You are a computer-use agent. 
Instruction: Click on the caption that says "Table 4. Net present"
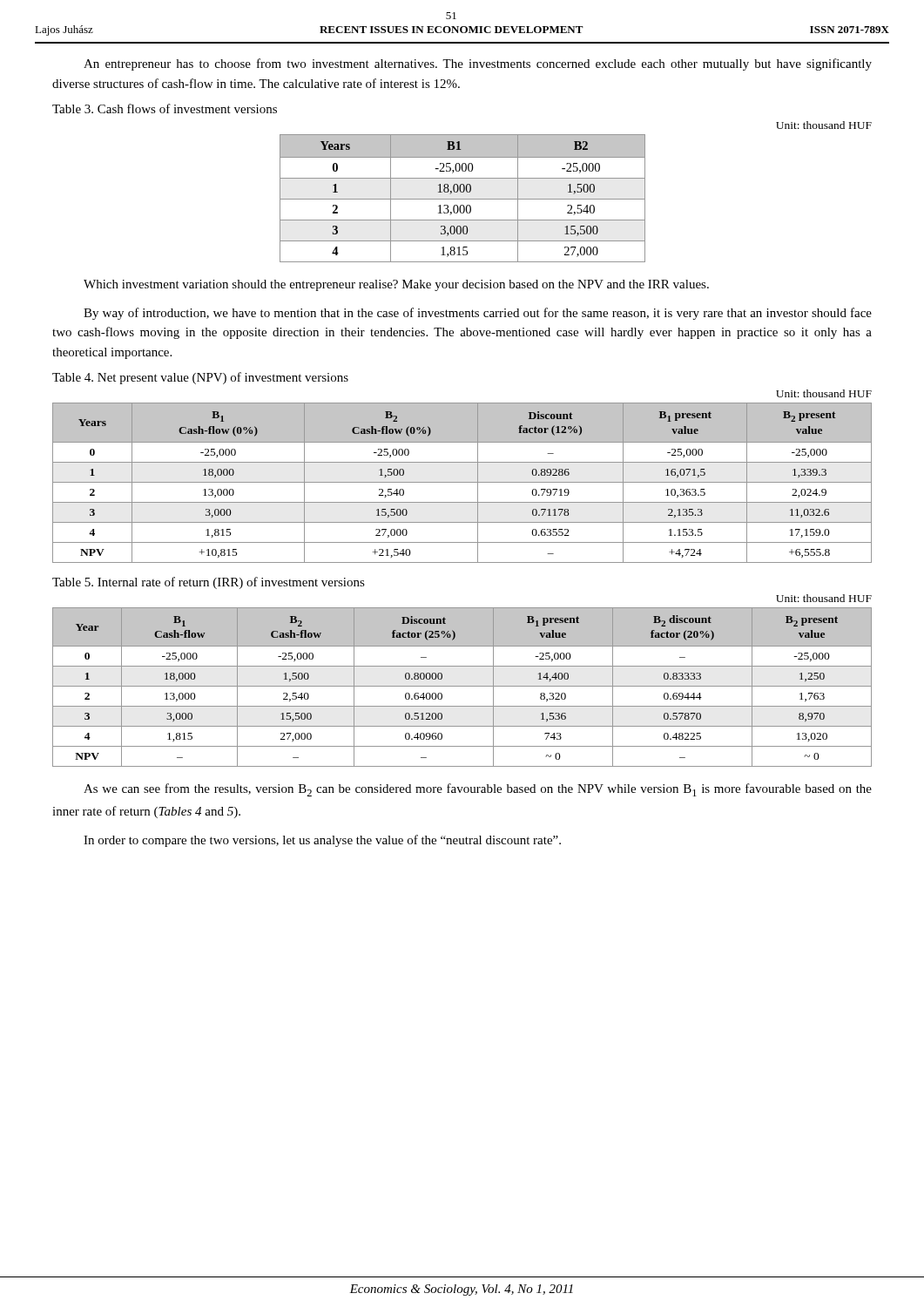[200, 377]
